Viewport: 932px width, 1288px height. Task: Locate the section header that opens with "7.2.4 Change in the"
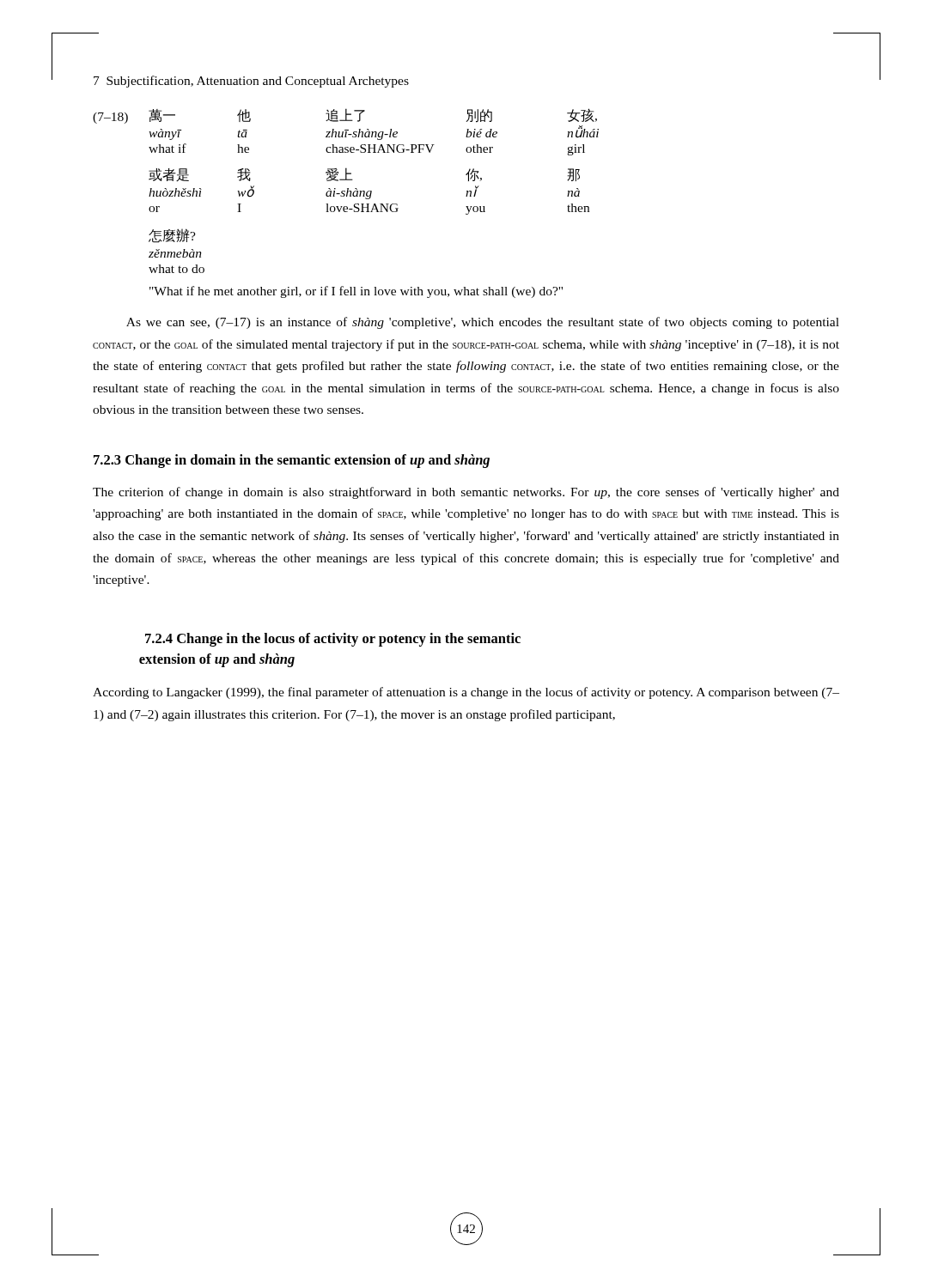coord(307,648)
